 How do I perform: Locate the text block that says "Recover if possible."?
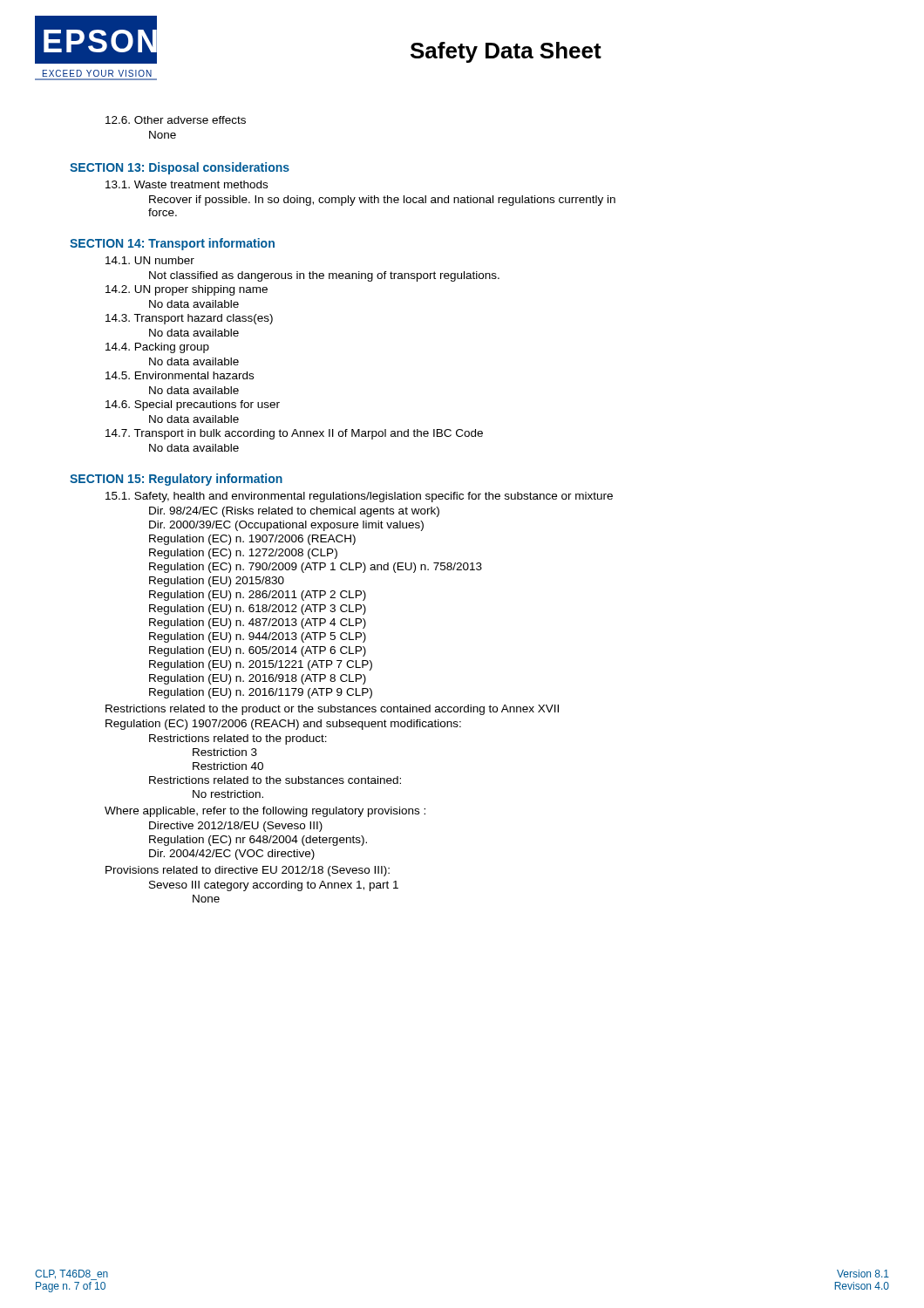[x=382, y=206]
